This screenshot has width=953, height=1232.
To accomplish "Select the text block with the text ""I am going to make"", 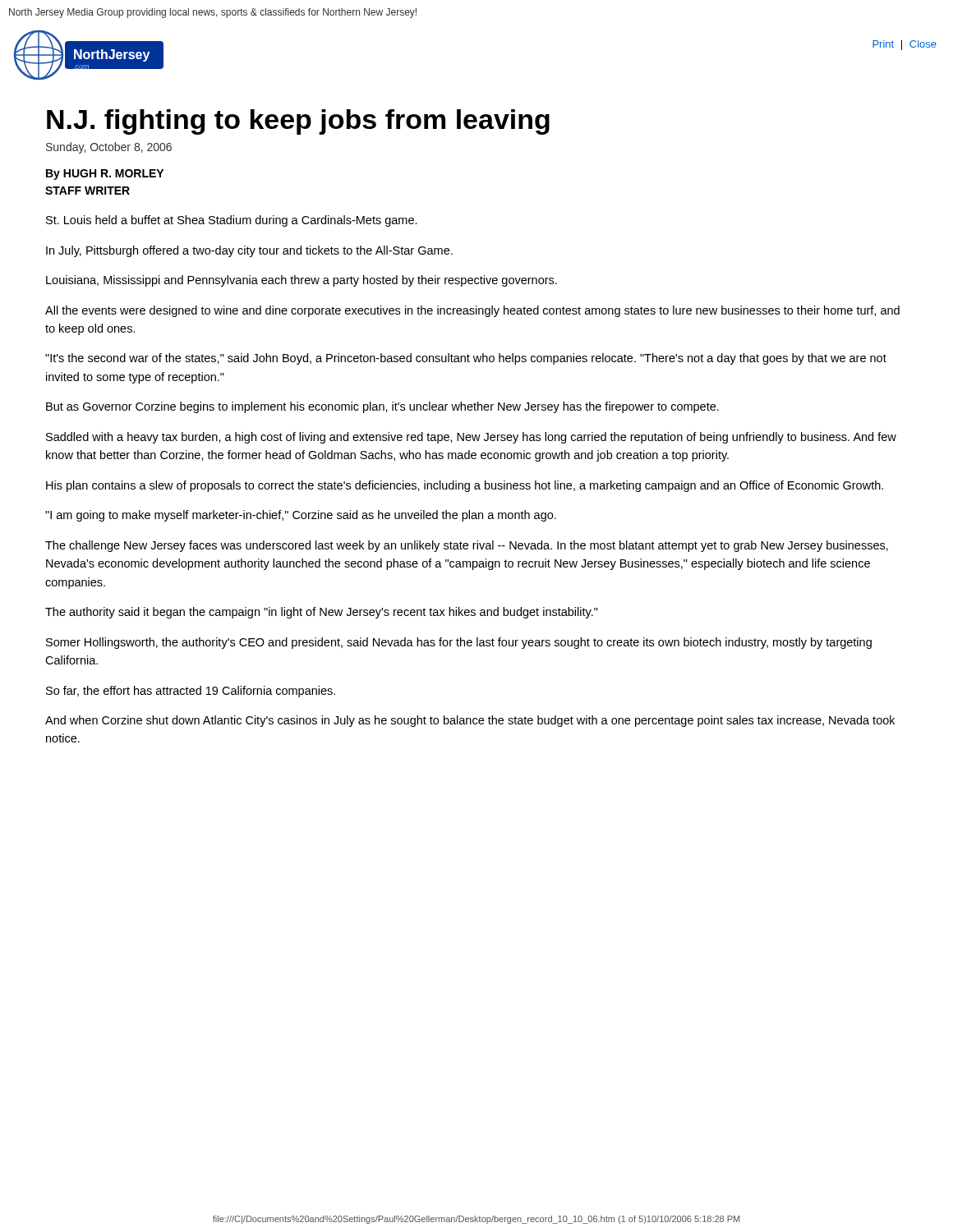I will pos(301,515).
